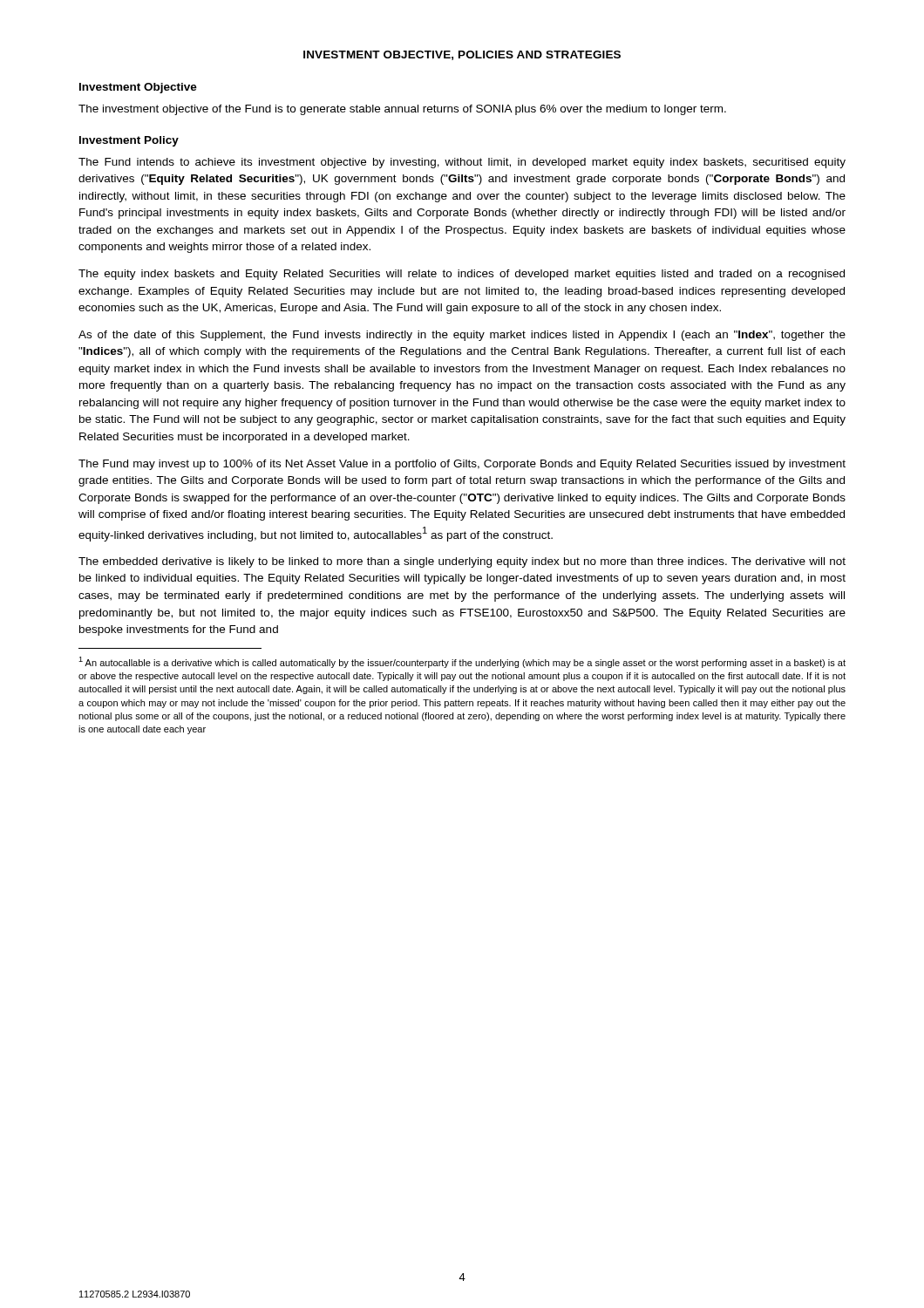Find the text block starting "INVESTMENT OBJECTIVE, POLICIES"

pos(462,55)
